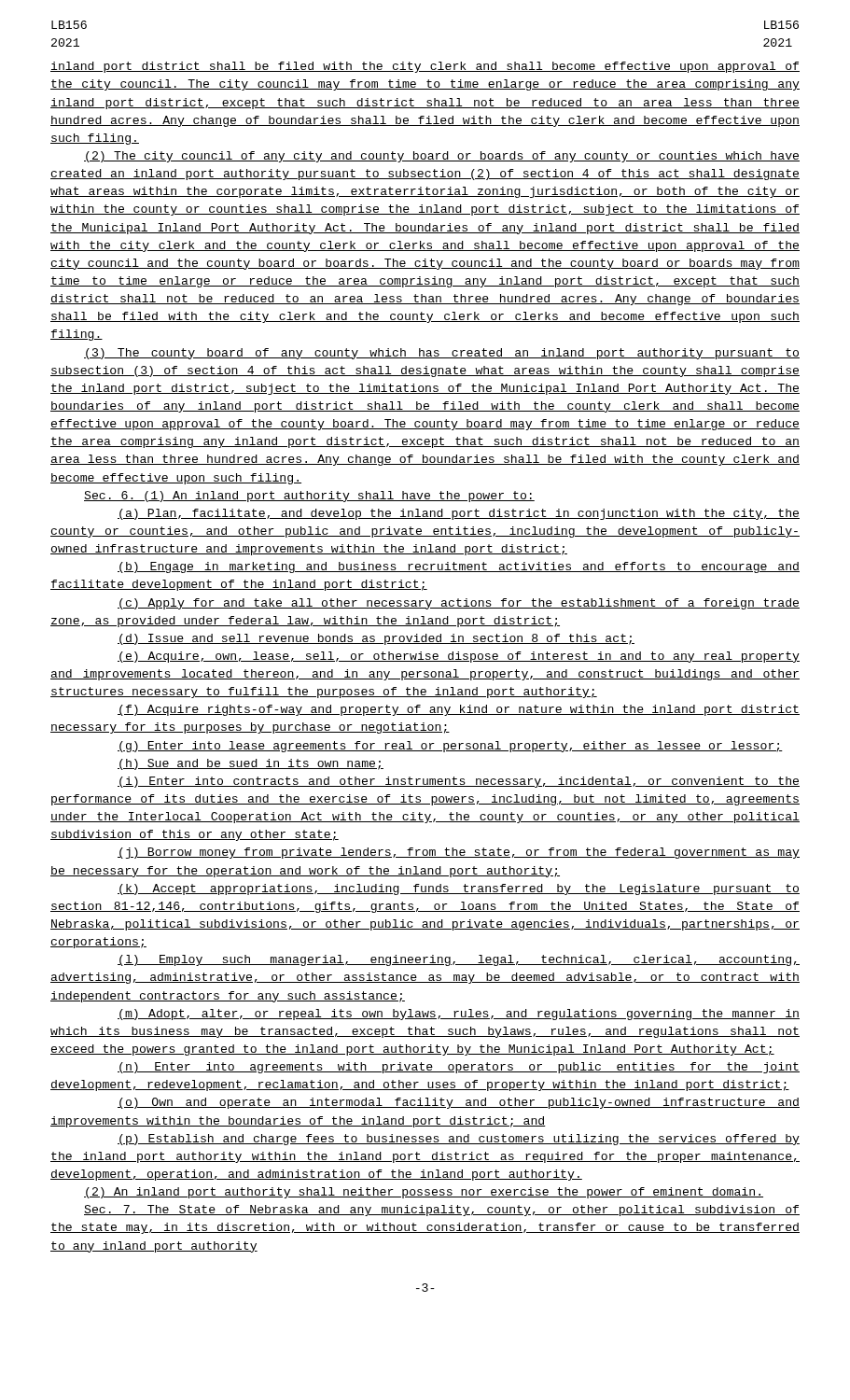
Task: Click the passage that begins "(i) Enter into contracts and other"
Action: coord(425,808)
